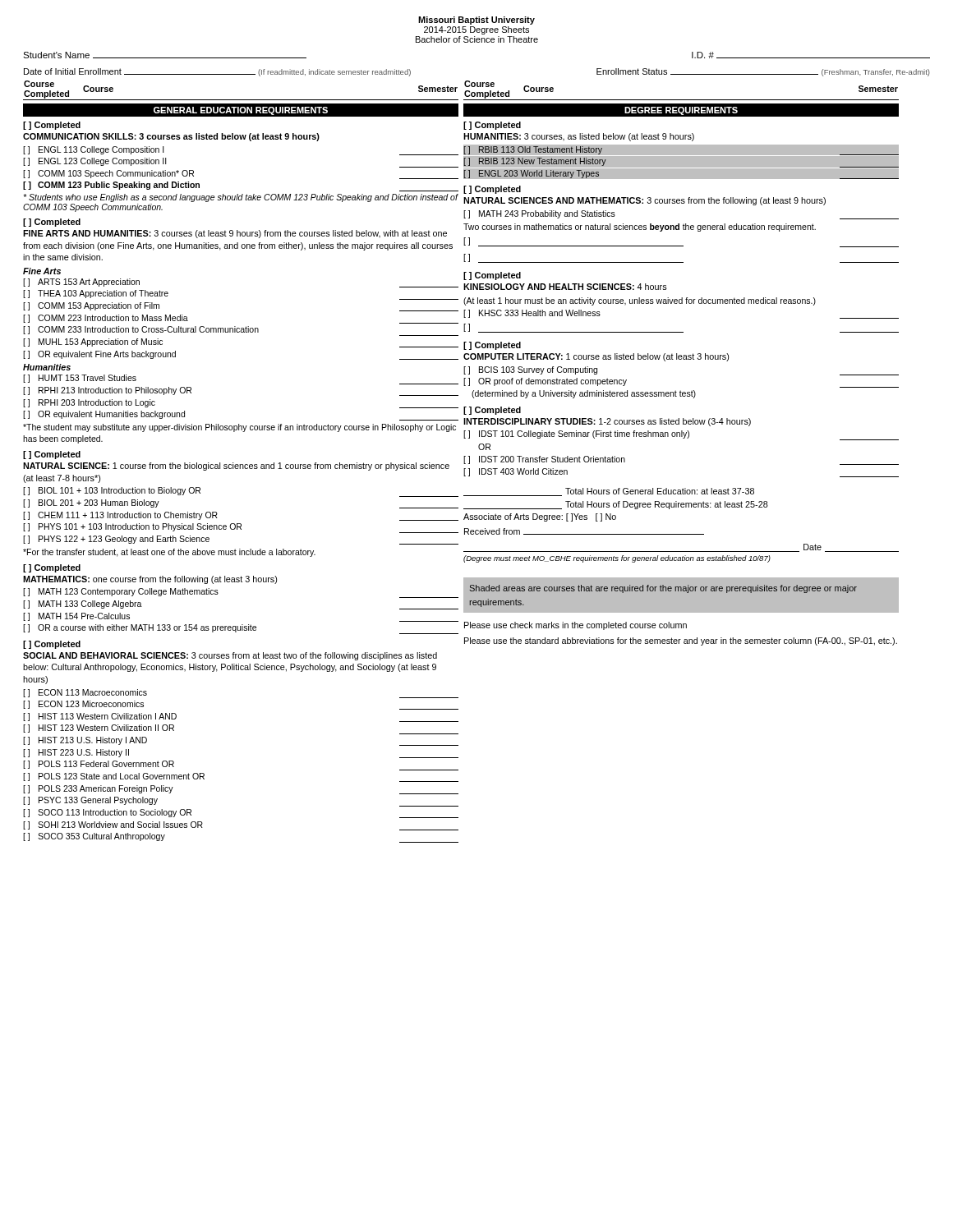The image size is (953, 1232).
Task: Navigate to the text starting "[ ] Completed COMMUNICATION SKILLS: 3 courses"
Action: click(52, 126)
